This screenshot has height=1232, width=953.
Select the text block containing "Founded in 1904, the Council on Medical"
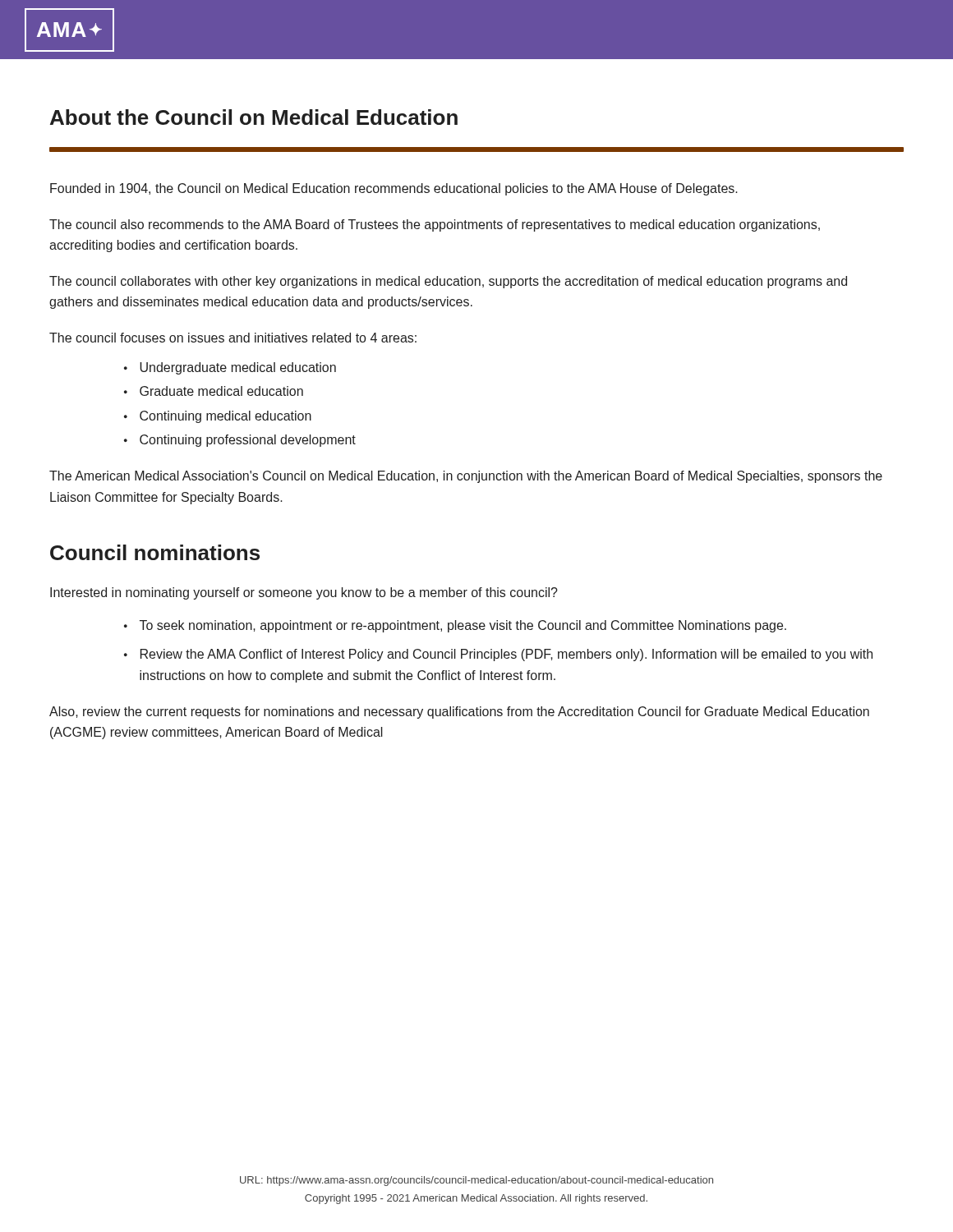coord(394,188)
